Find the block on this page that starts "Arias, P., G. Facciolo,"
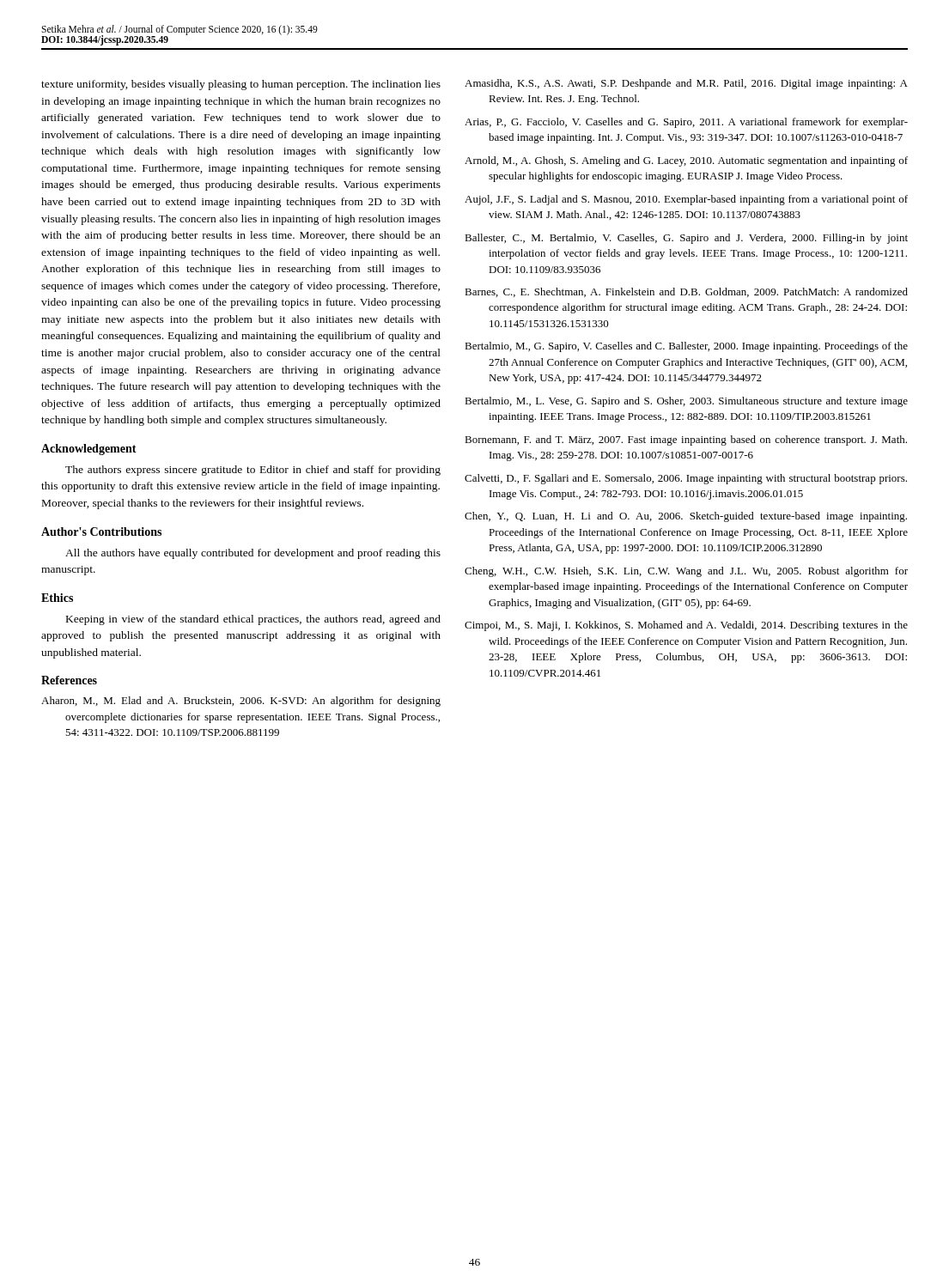This screenshot has height=1288, width=949. pos(686,129)
